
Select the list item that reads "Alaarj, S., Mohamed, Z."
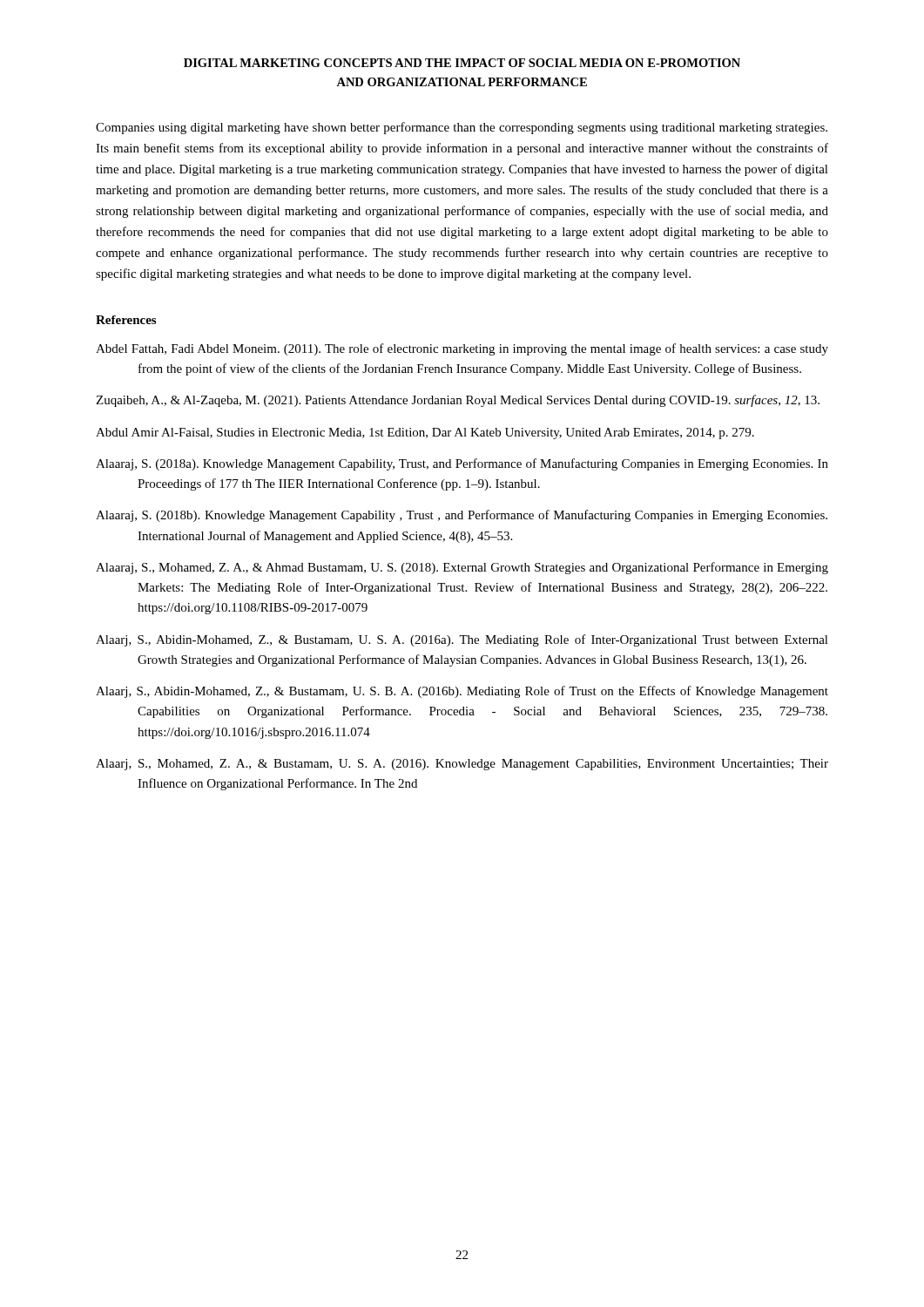[462, 773]
